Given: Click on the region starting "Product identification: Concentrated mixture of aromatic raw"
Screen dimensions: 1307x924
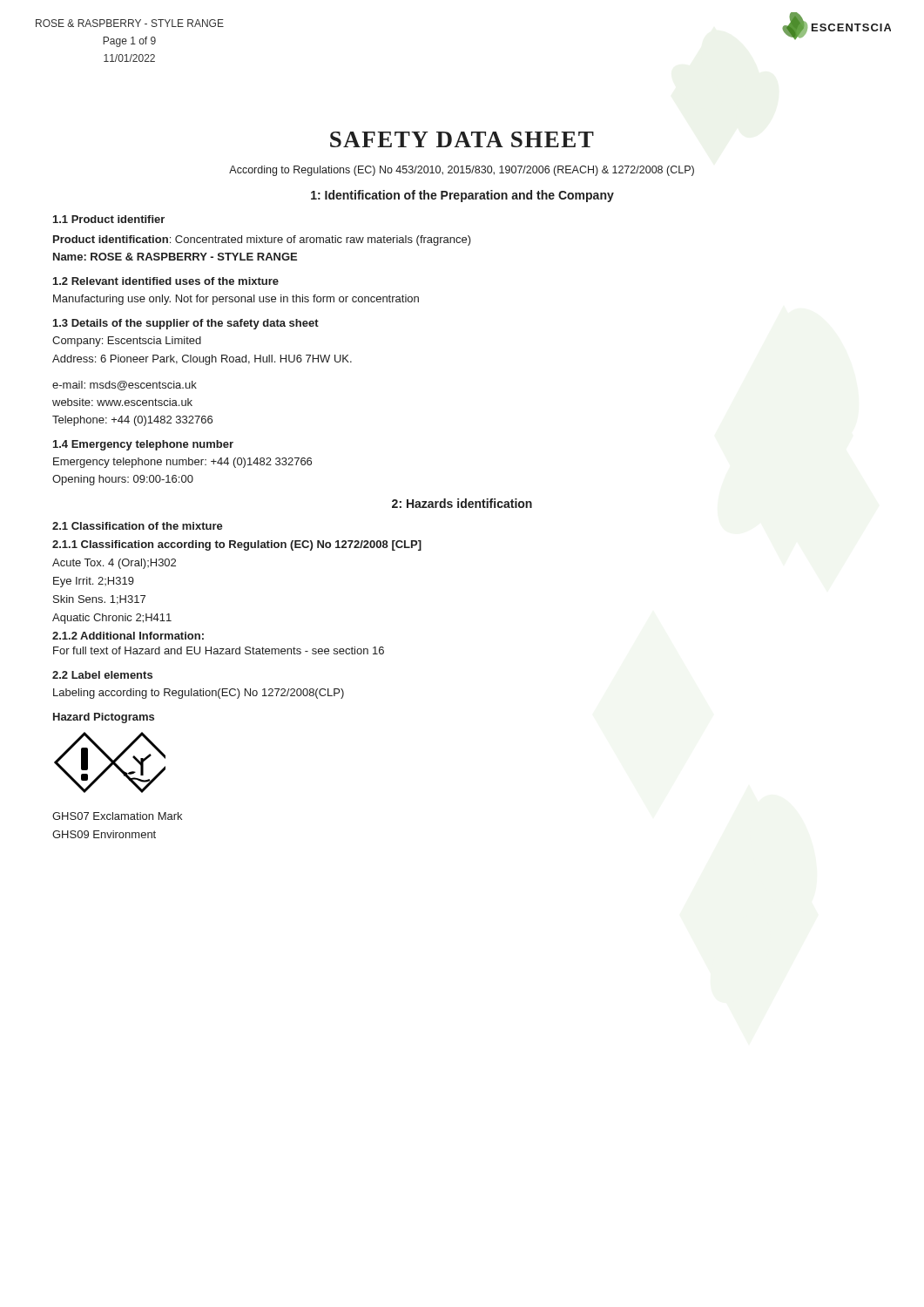Looking at the screenshot, I should 262,248.
